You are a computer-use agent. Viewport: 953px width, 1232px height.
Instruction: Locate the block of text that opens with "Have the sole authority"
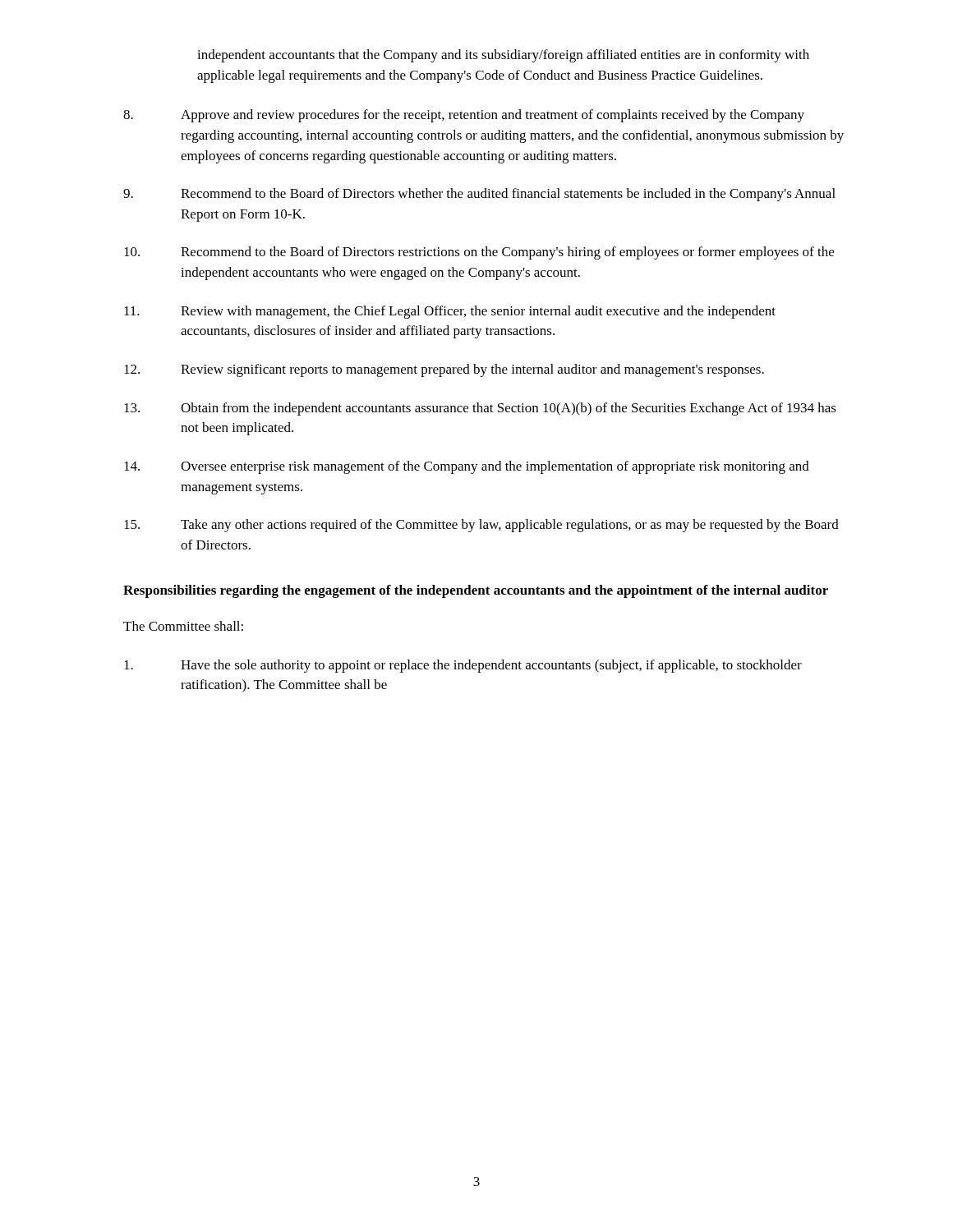(x=485, y=676)
